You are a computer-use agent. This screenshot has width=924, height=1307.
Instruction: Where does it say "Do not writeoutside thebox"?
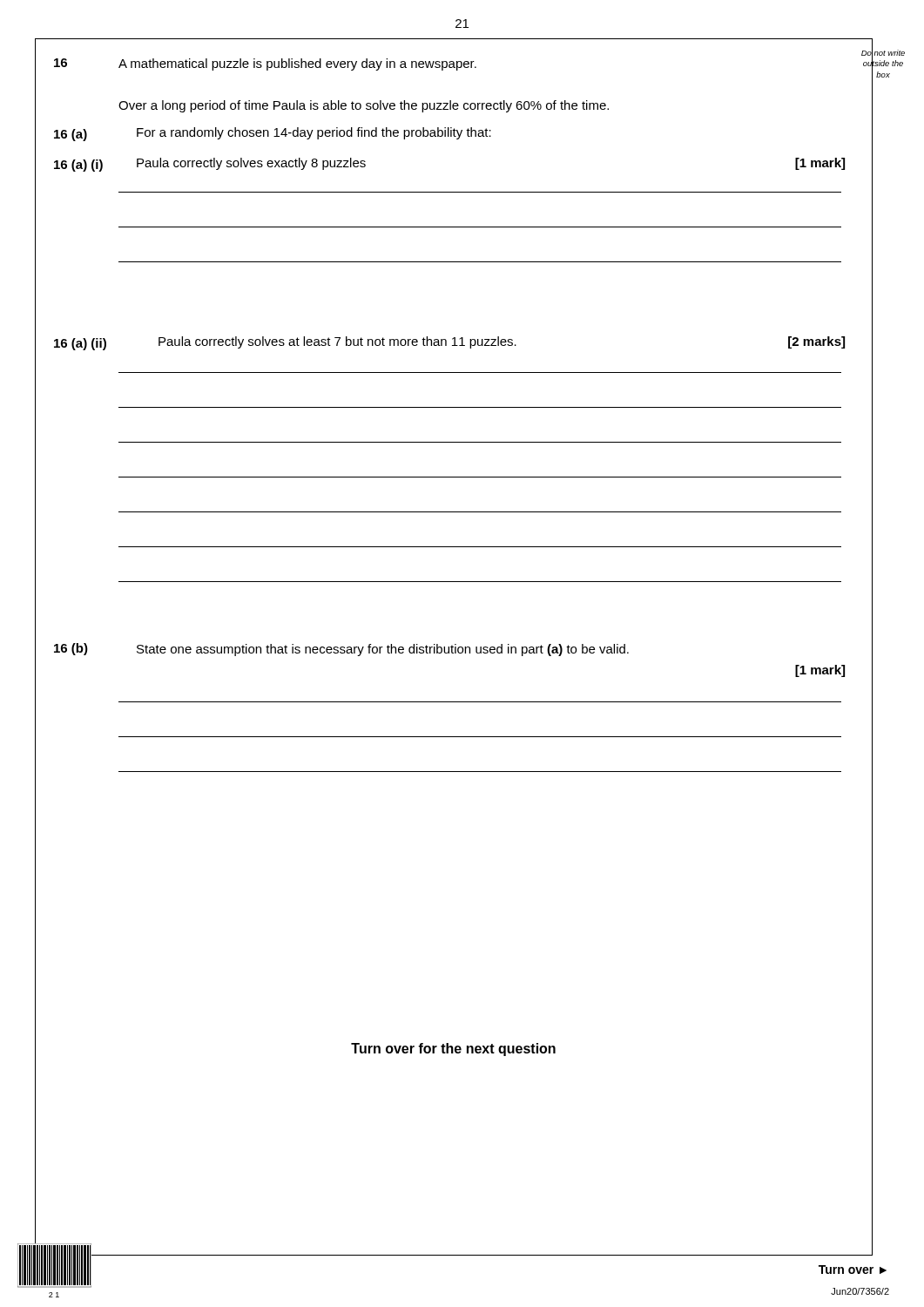pyautogui.click(x=883, y=64)
